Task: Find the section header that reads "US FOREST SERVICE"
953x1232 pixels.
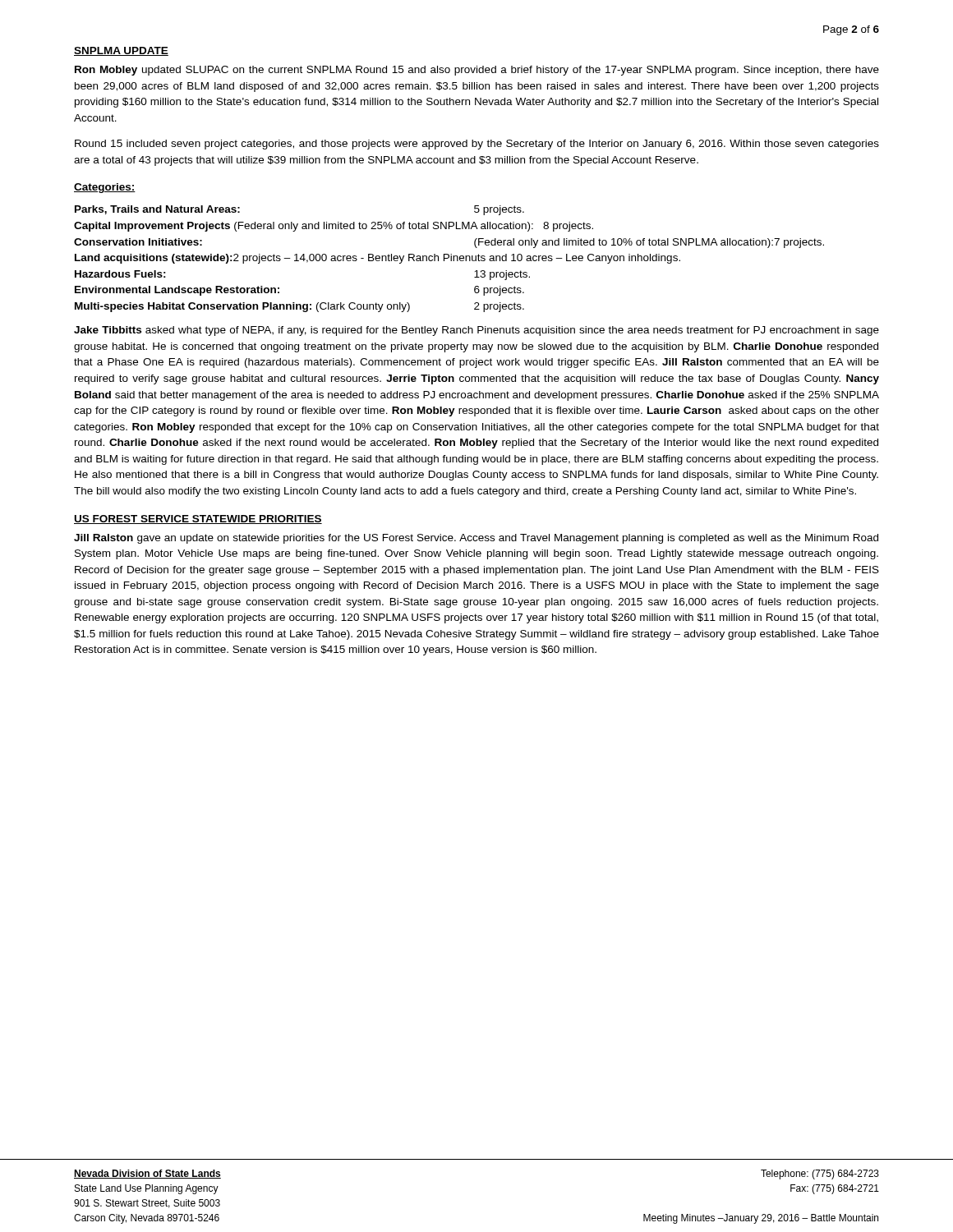Action: click(x=198, y=518)
